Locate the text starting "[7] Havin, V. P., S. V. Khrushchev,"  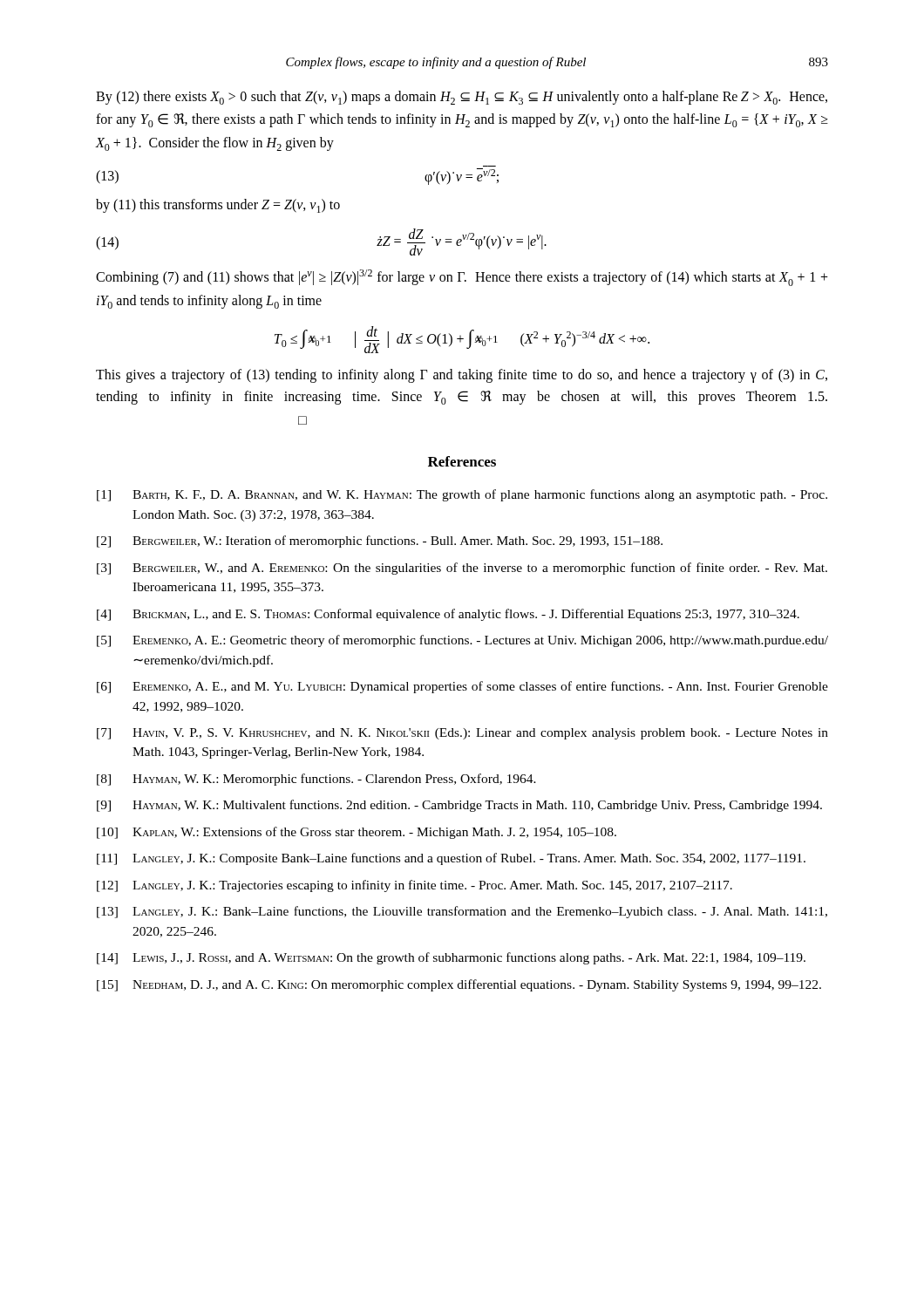[462, 742]
